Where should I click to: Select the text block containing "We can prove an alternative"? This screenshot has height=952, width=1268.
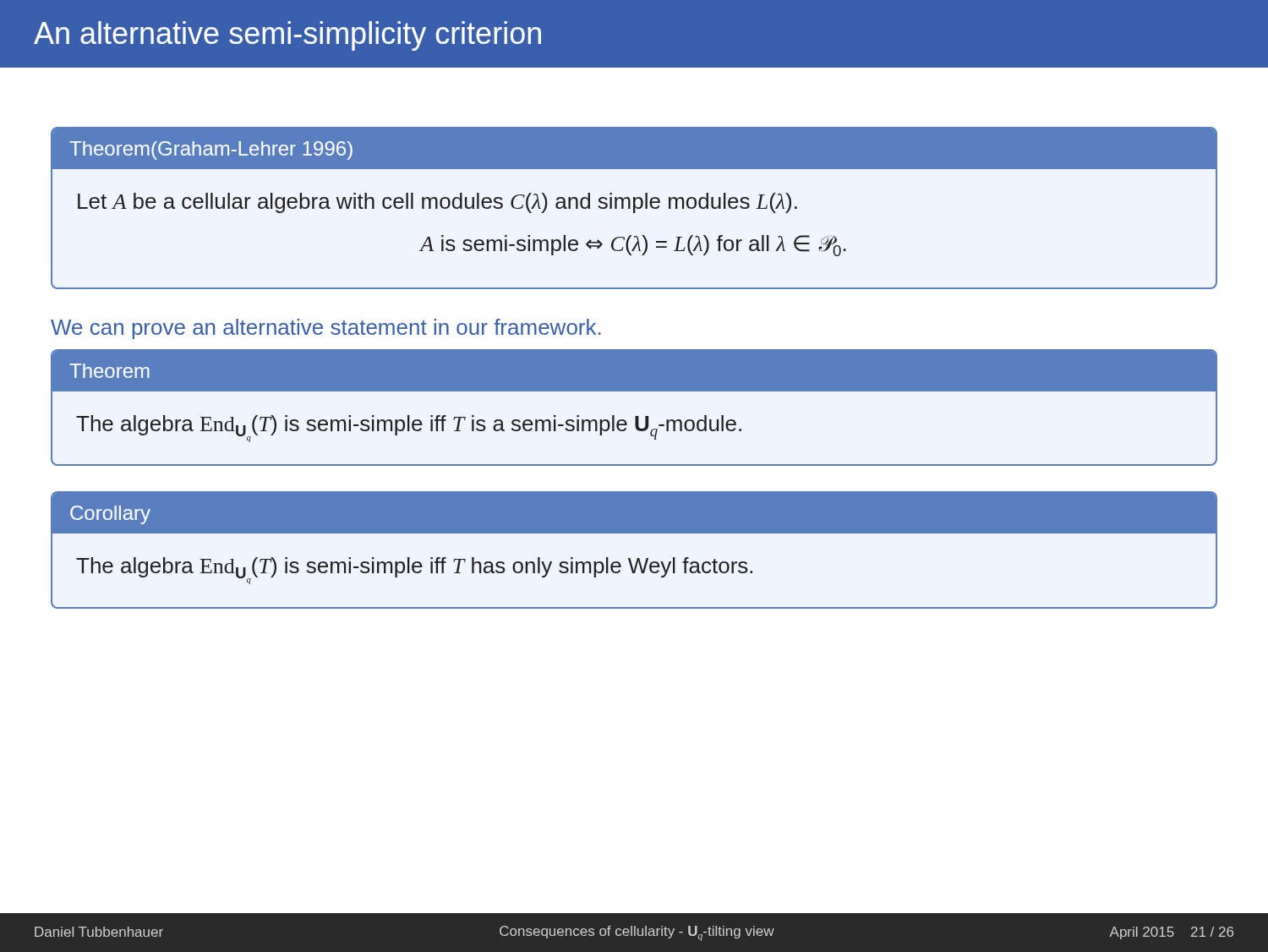[327, 327]
